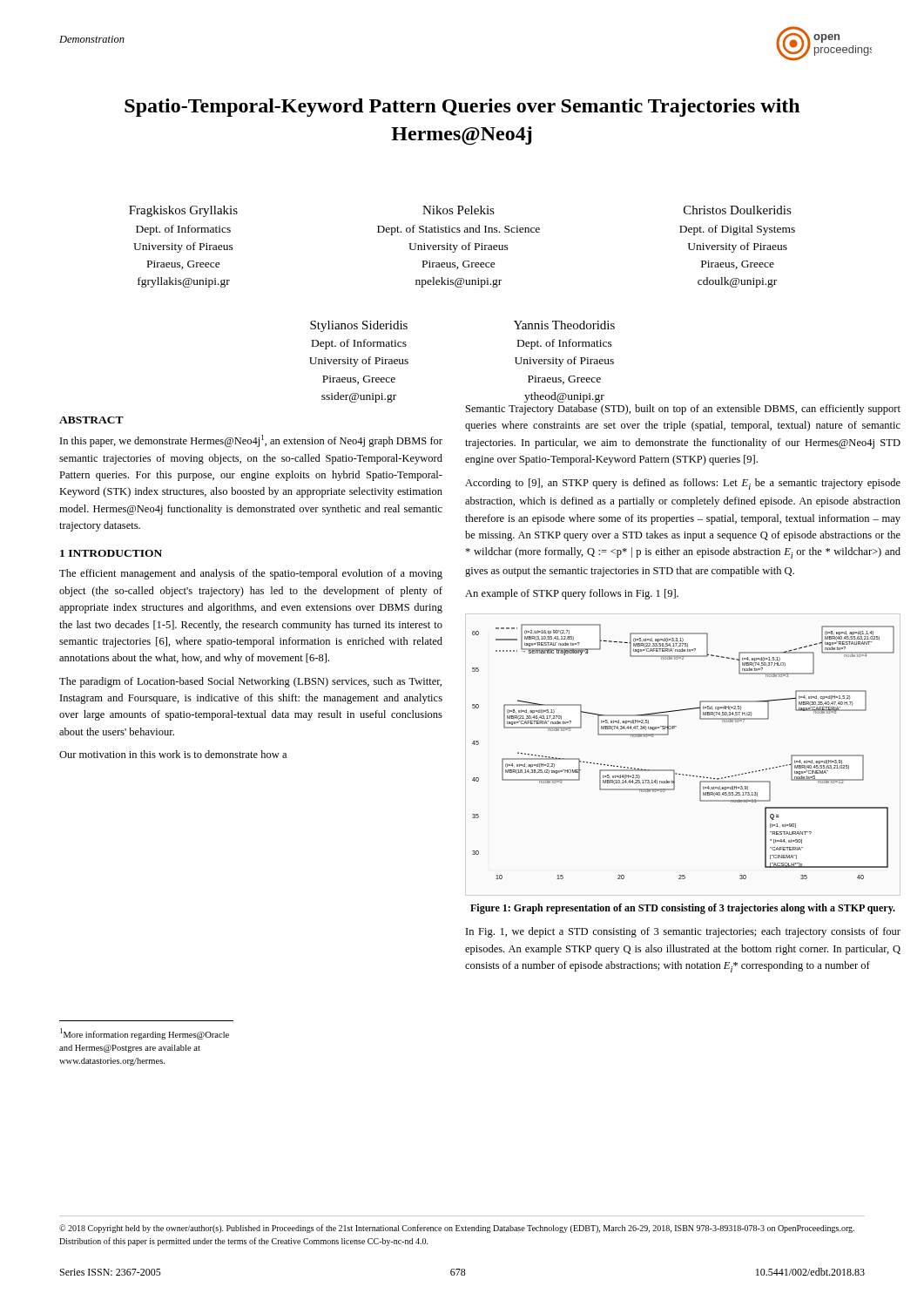The image size is (924, 1307).
Task: Where is the caption that starts "Figure 1: Graph representation of an"?
Action: 683,908
